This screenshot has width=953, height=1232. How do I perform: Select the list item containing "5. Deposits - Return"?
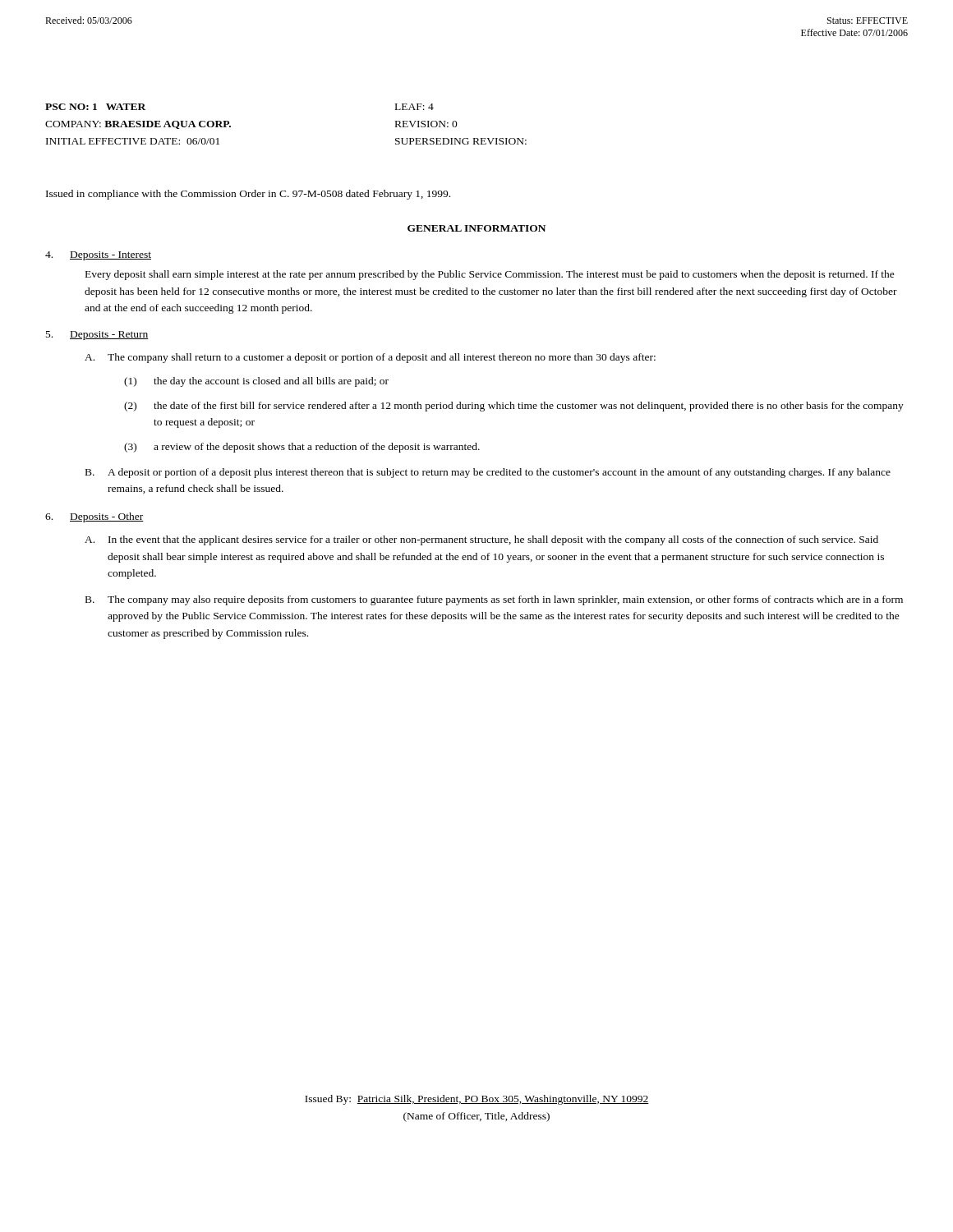coord(97,334)
